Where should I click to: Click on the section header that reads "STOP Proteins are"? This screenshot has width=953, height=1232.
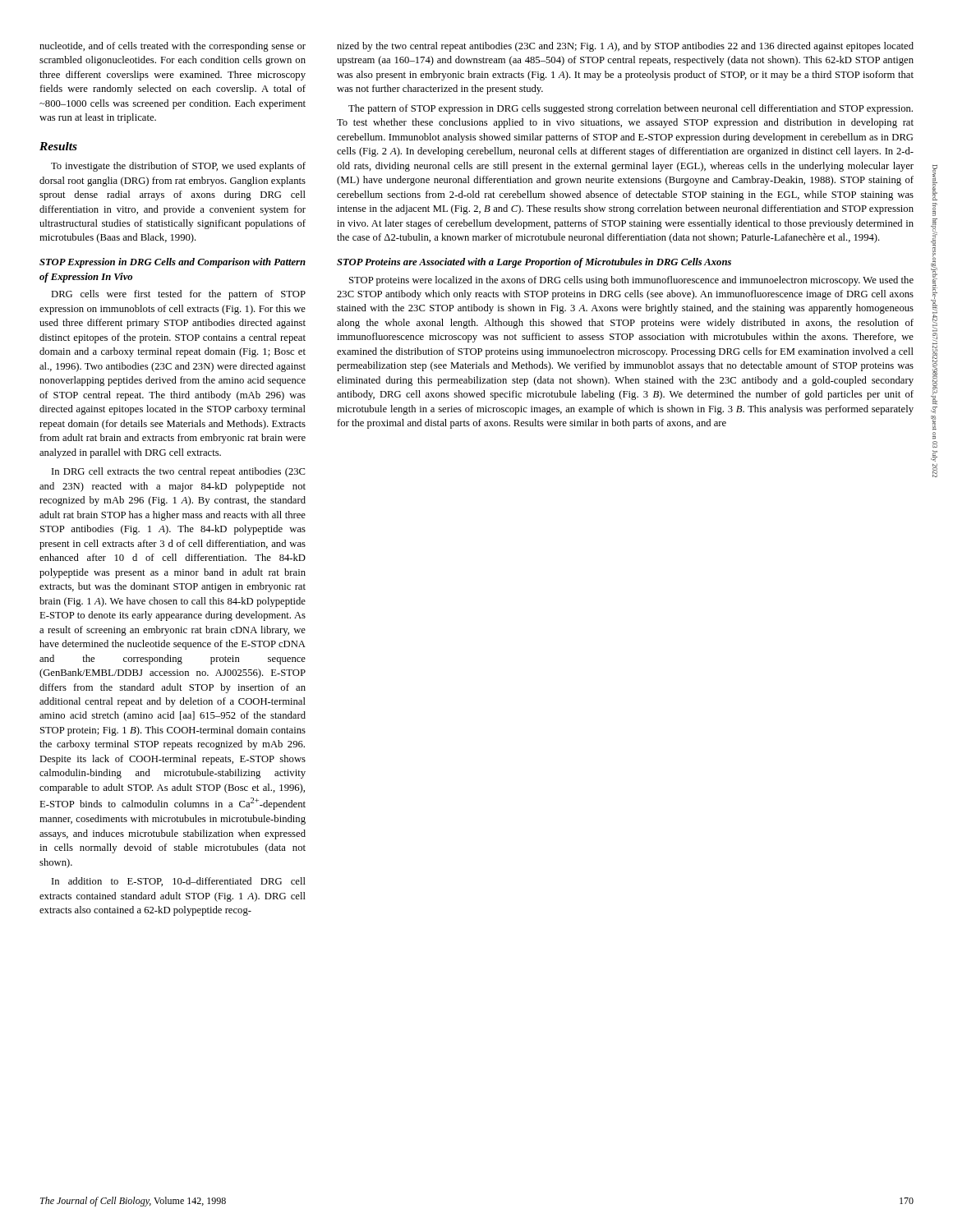click(x=625, y=263)
